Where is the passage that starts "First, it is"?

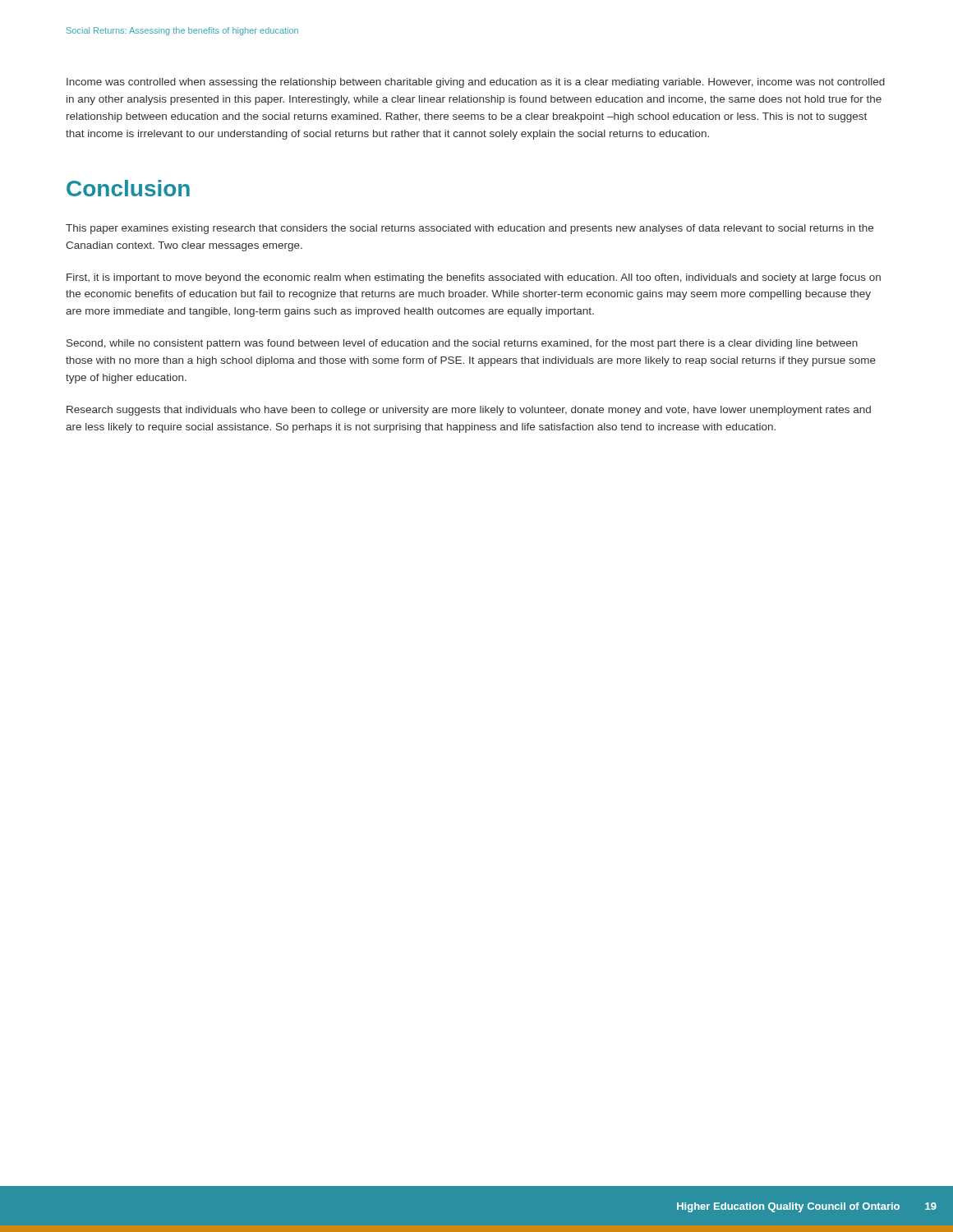pos(474,294)
